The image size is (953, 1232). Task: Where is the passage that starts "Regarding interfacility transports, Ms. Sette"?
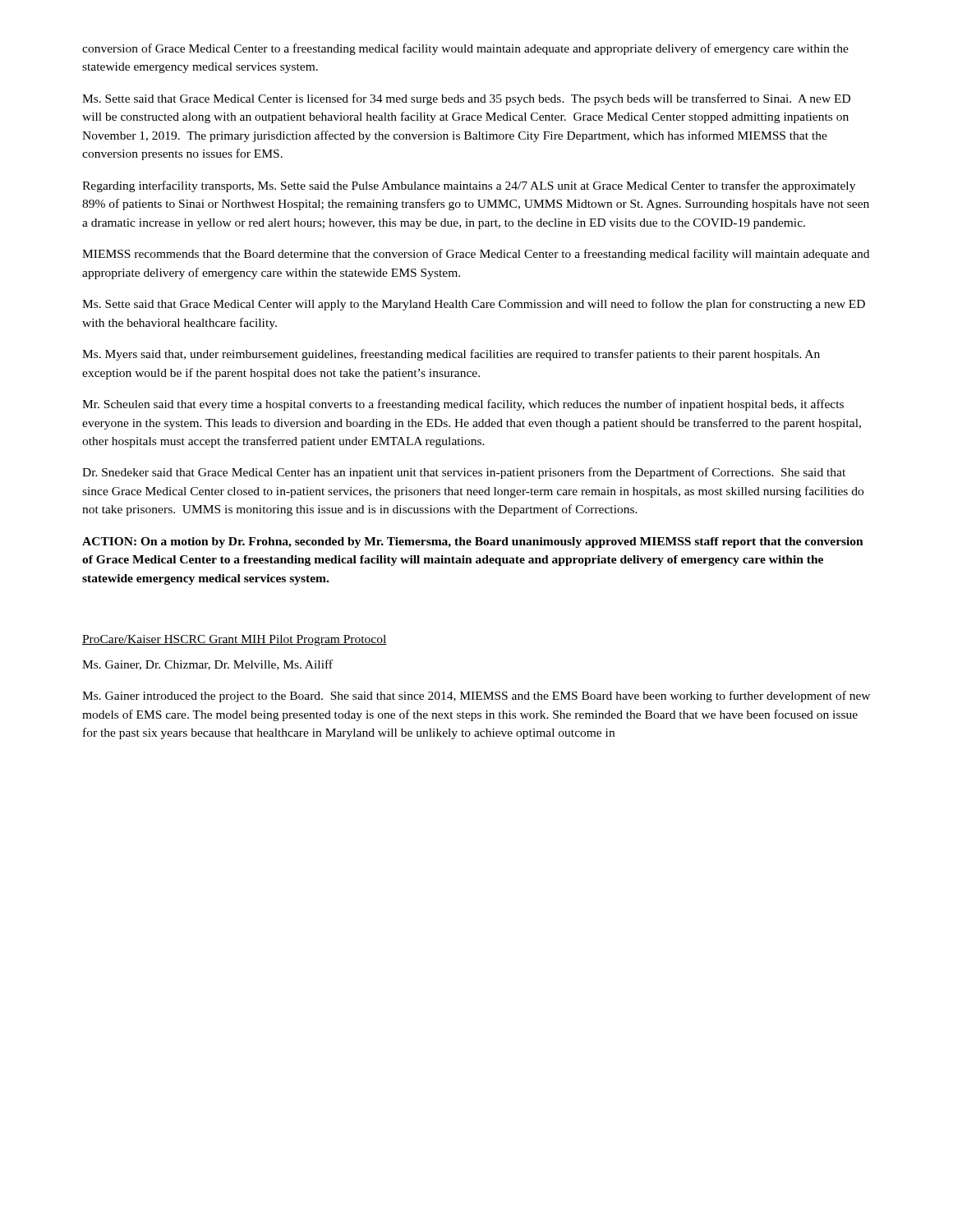coord(476,203)
